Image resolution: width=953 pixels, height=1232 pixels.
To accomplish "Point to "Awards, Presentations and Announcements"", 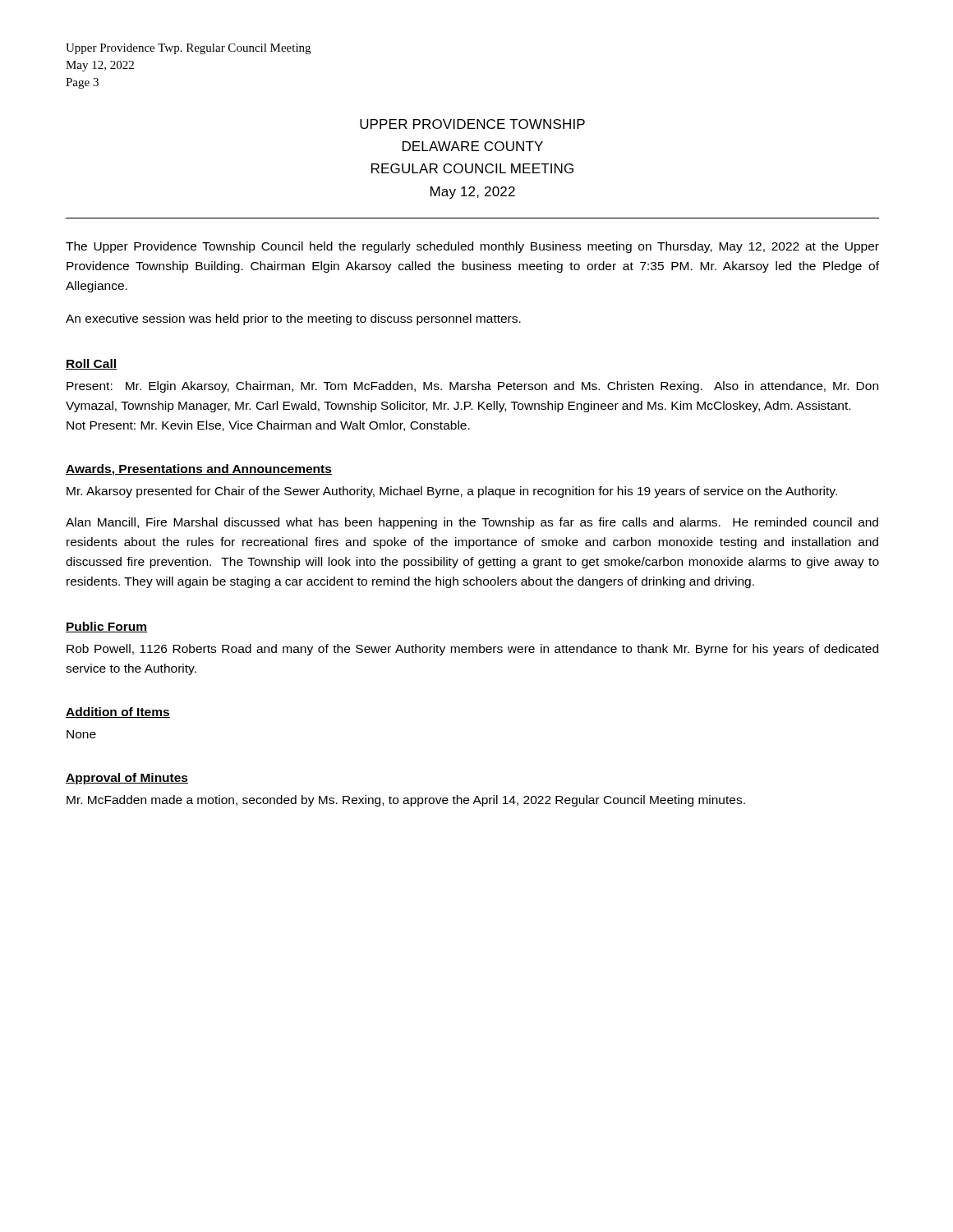I will click(x=199, y=468).
